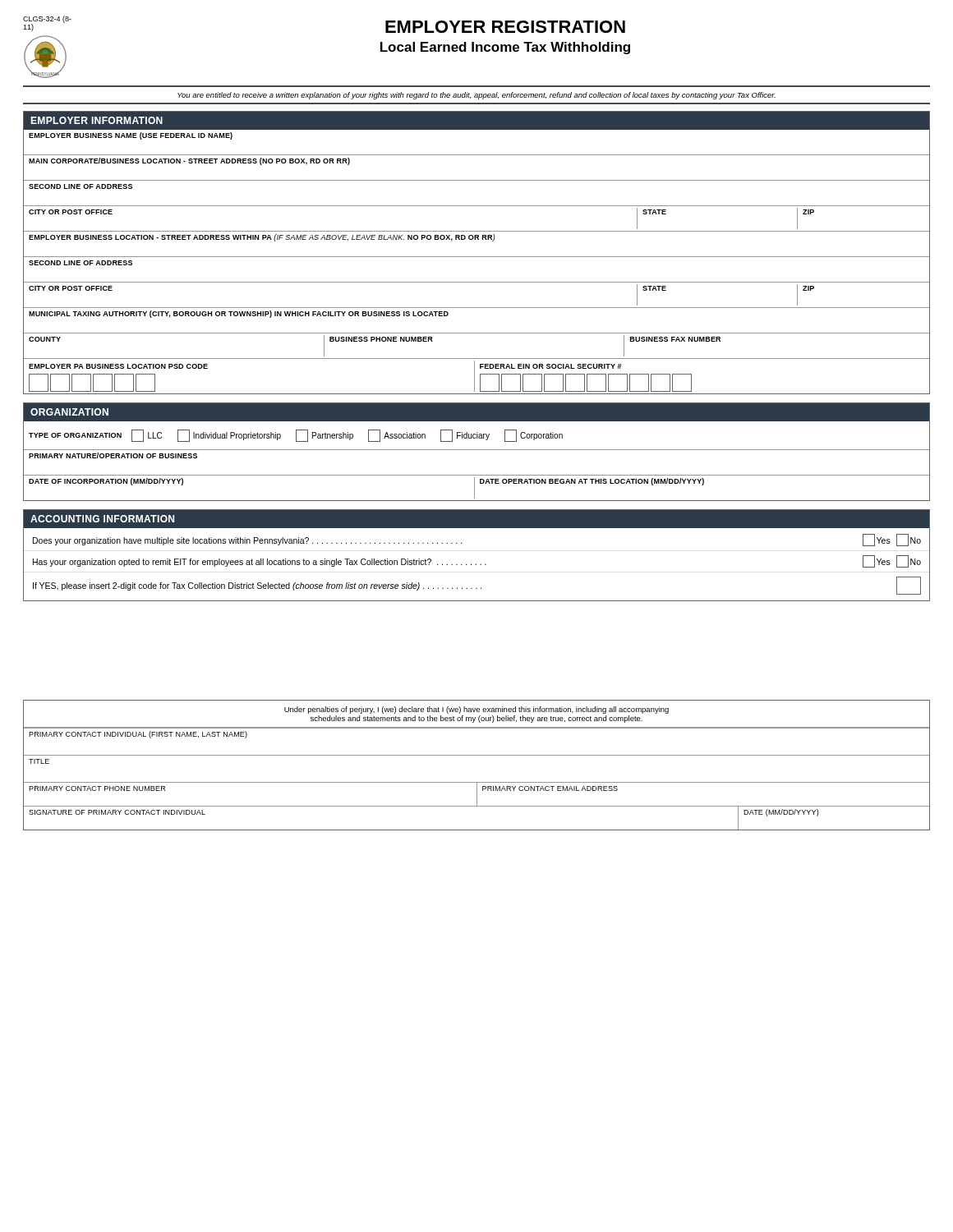Find the block on this page that starts "Under penalties of perjury, I (we) declare that"
953x1232 pixels.
pyautogui.click(x=476, y=714)
